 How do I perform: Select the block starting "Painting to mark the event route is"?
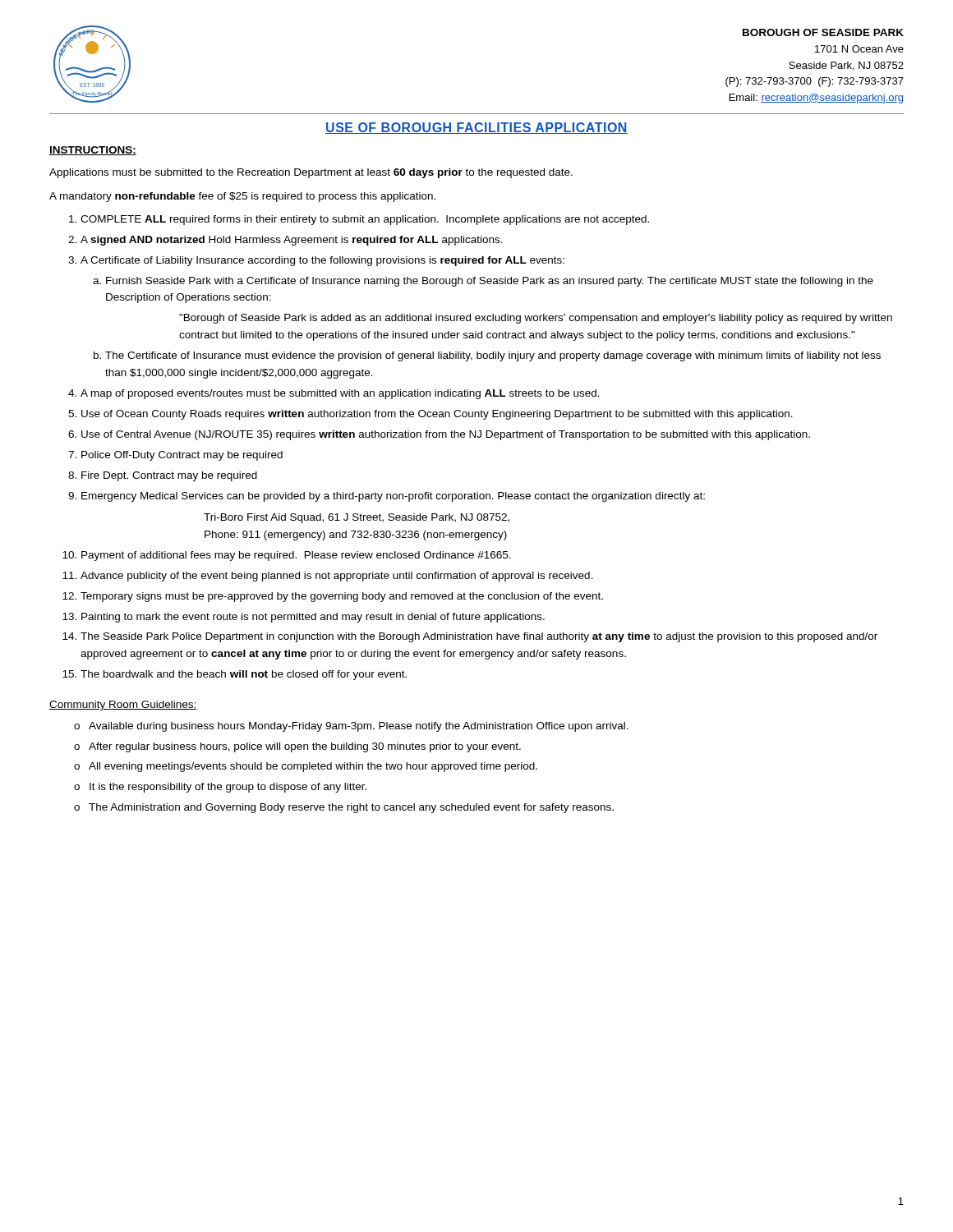[313, 616]
